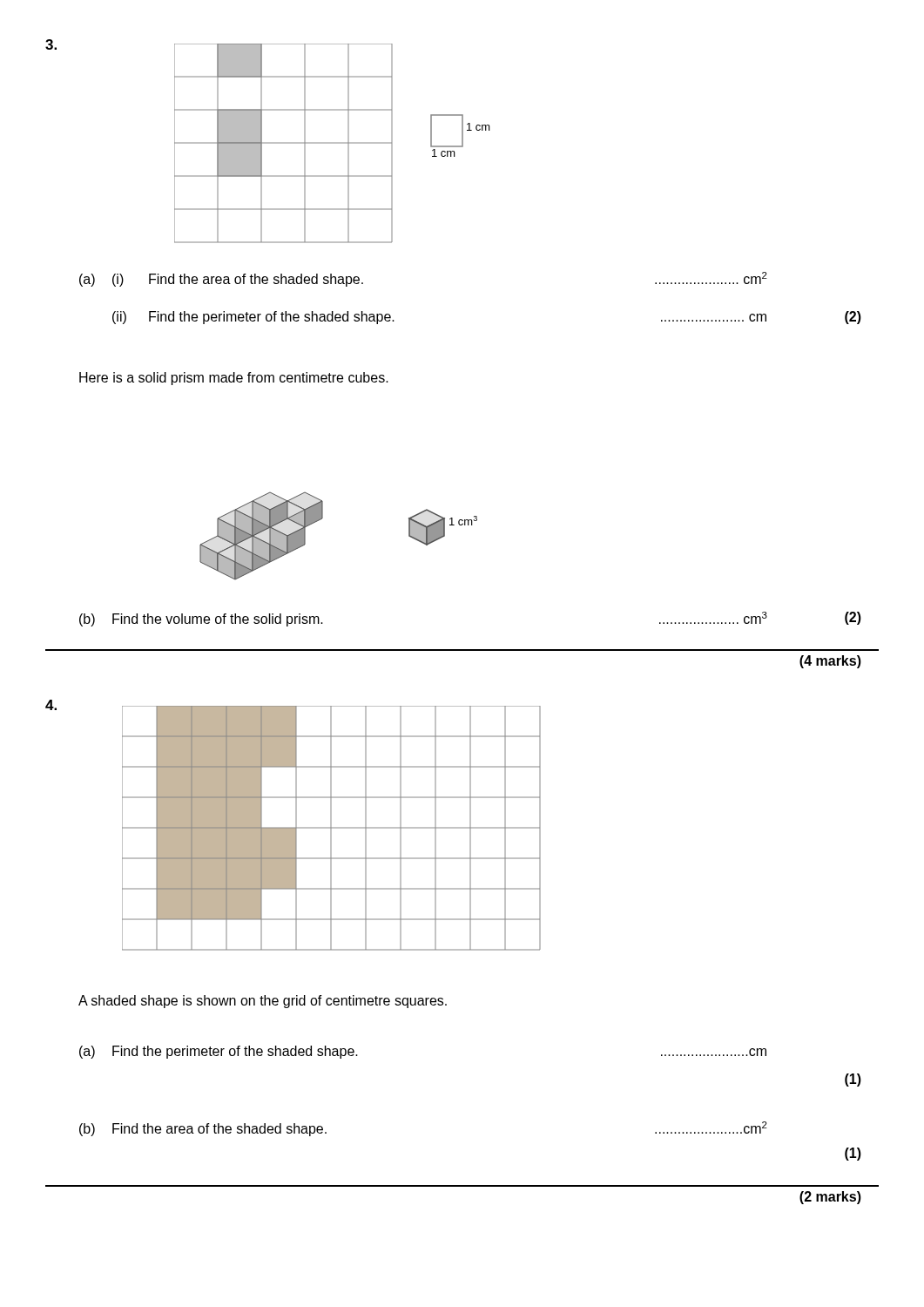Screen dimensions: 1307x924
Task: Click on the list item that reads "(a) (i) Find"
Action: click(89, 279)
